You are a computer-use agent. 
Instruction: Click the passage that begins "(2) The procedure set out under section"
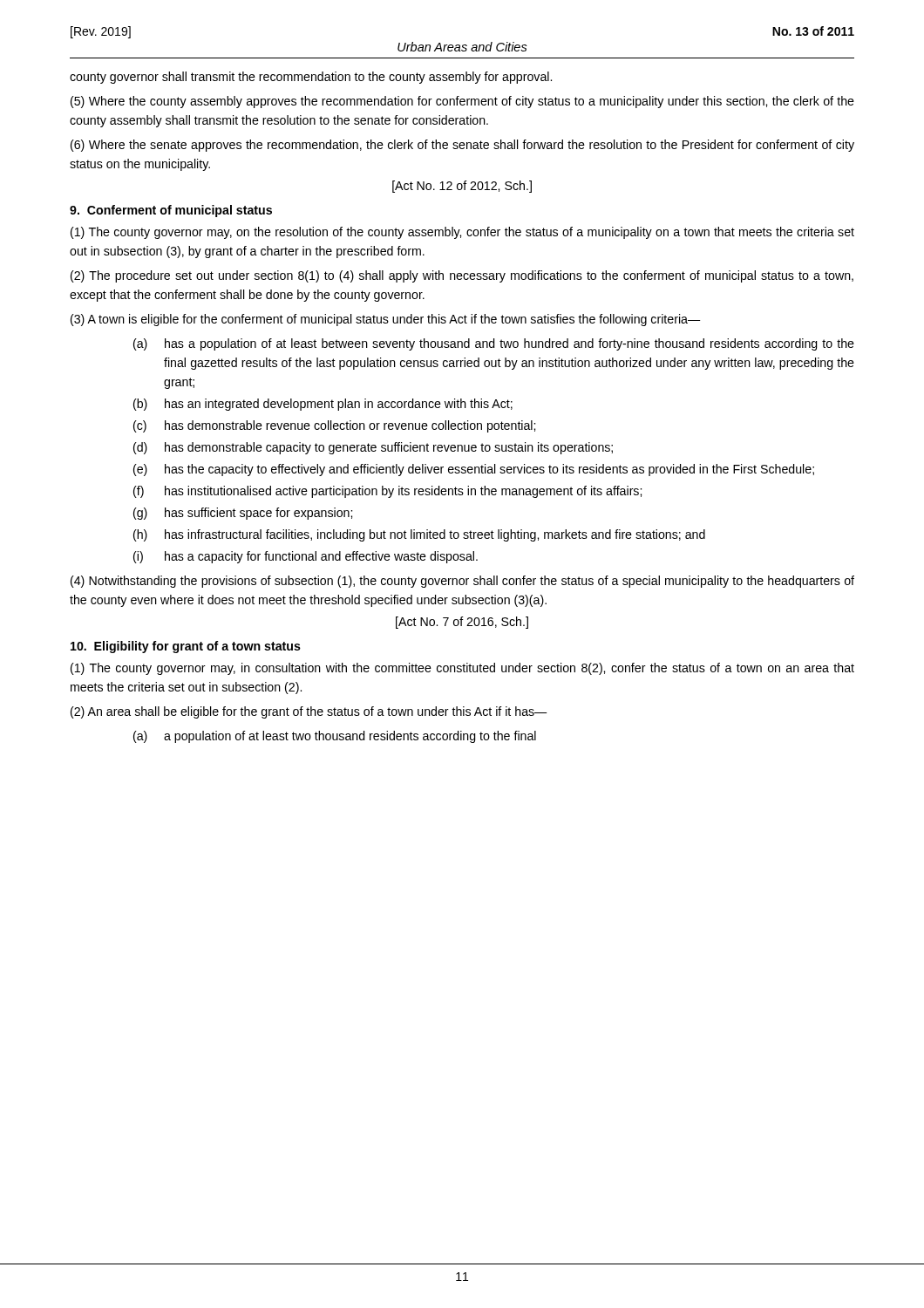point(462,285)
